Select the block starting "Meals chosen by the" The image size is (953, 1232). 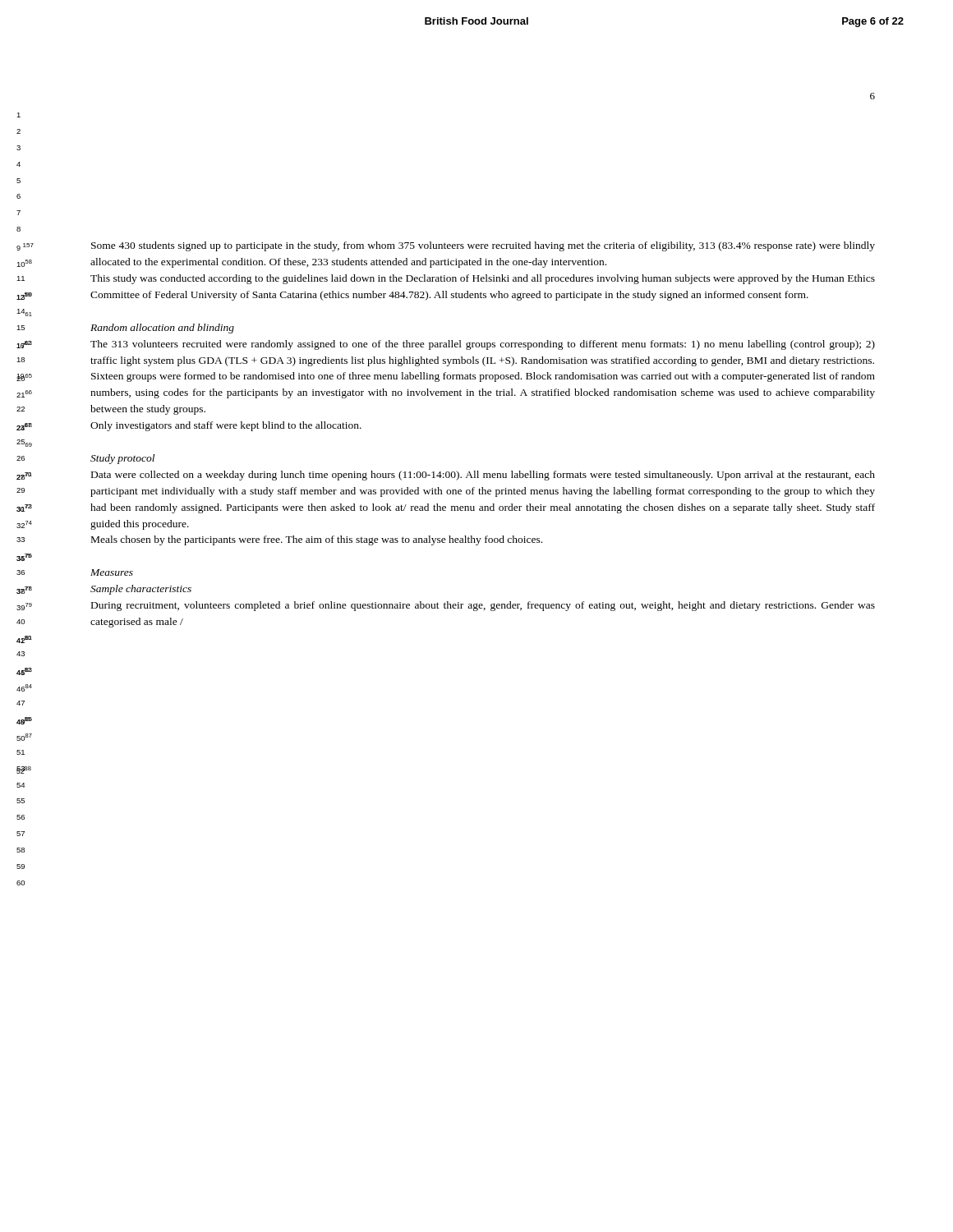pos(483,540)
